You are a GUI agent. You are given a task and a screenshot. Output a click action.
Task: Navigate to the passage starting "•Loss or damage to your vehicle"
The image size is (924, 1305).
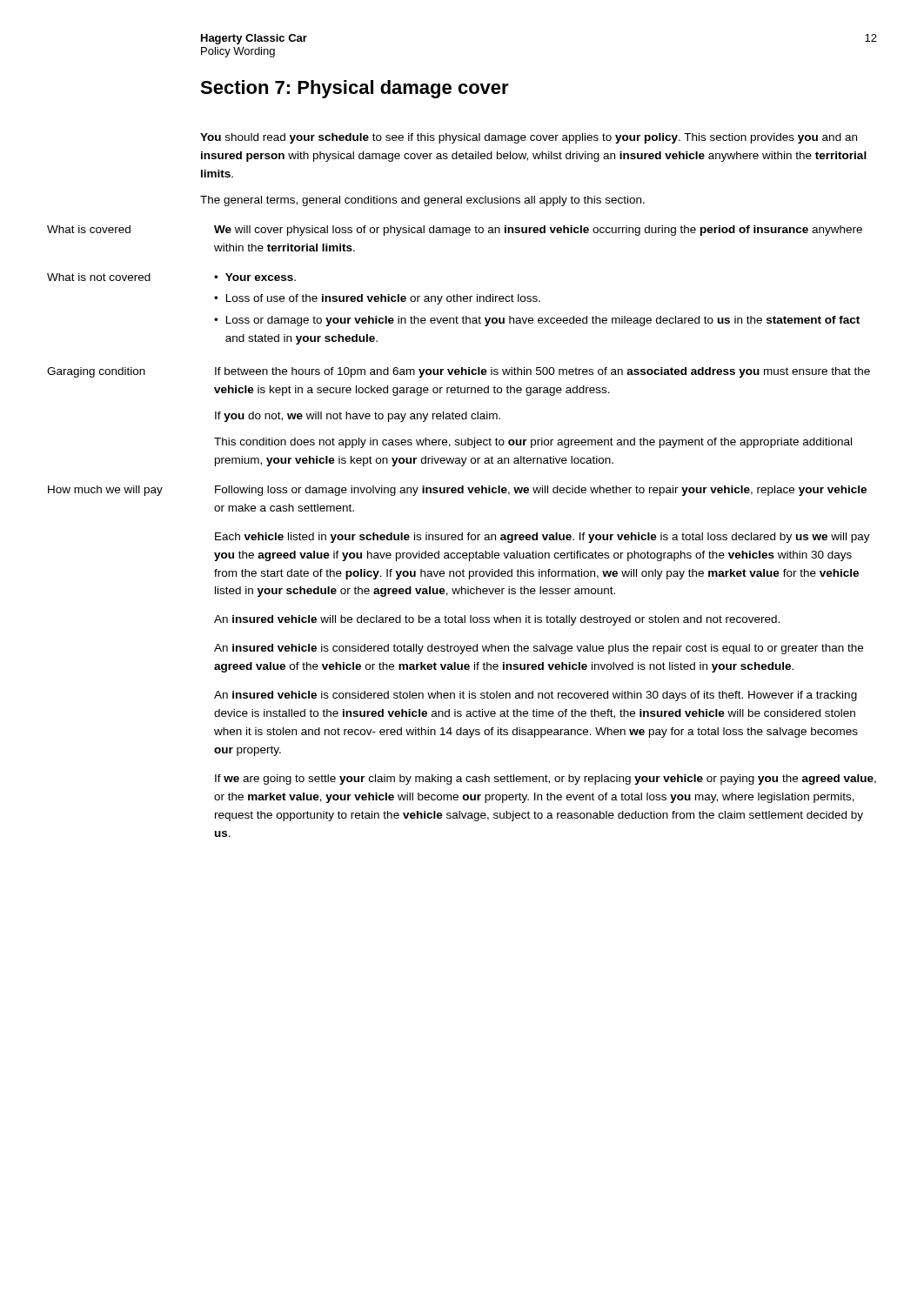546,330
